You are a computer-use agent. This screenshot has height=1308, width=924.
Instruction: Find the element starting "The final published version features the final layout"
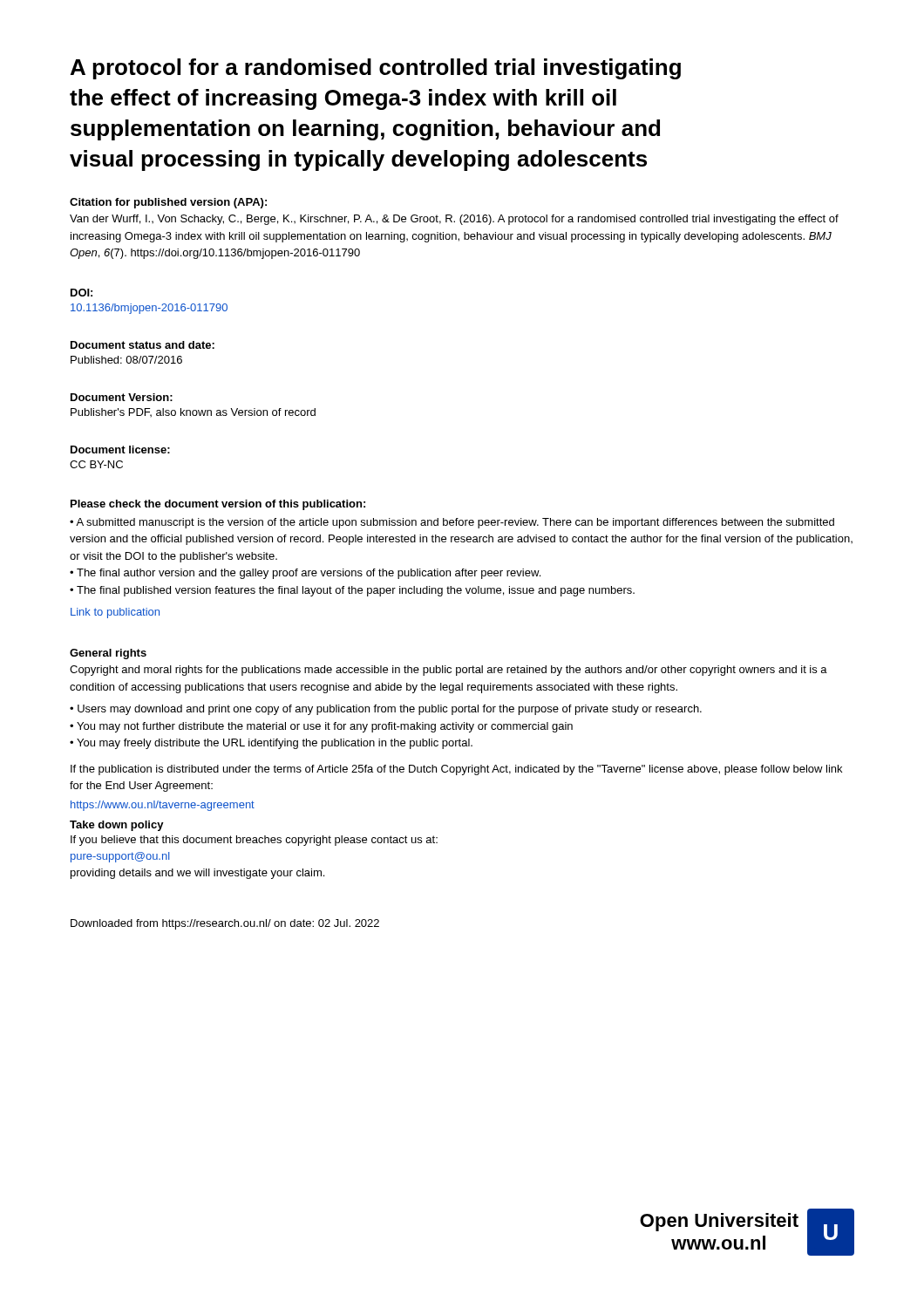click(x=356, y=590)
